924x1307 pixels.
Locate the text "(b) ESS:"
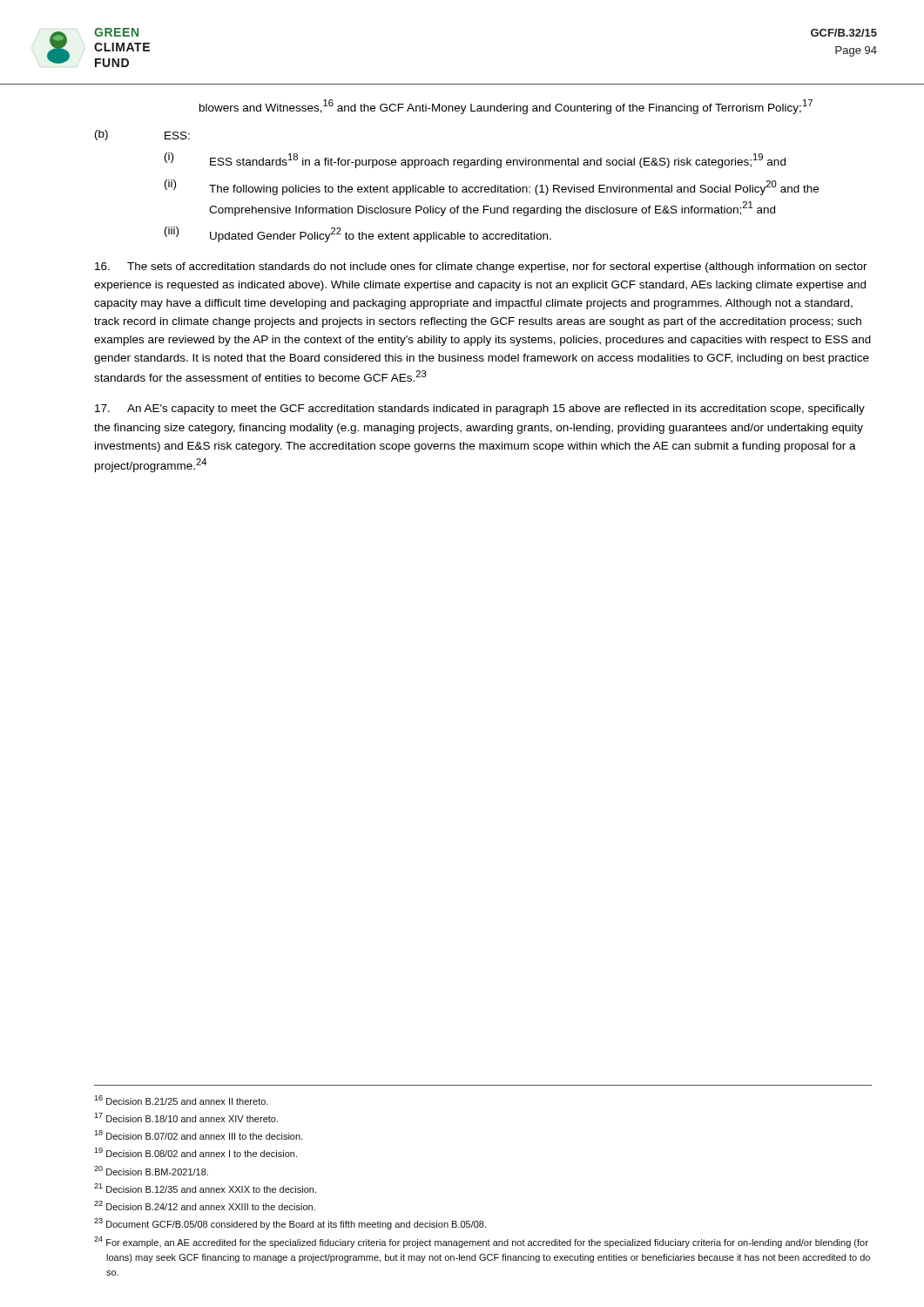103,135
